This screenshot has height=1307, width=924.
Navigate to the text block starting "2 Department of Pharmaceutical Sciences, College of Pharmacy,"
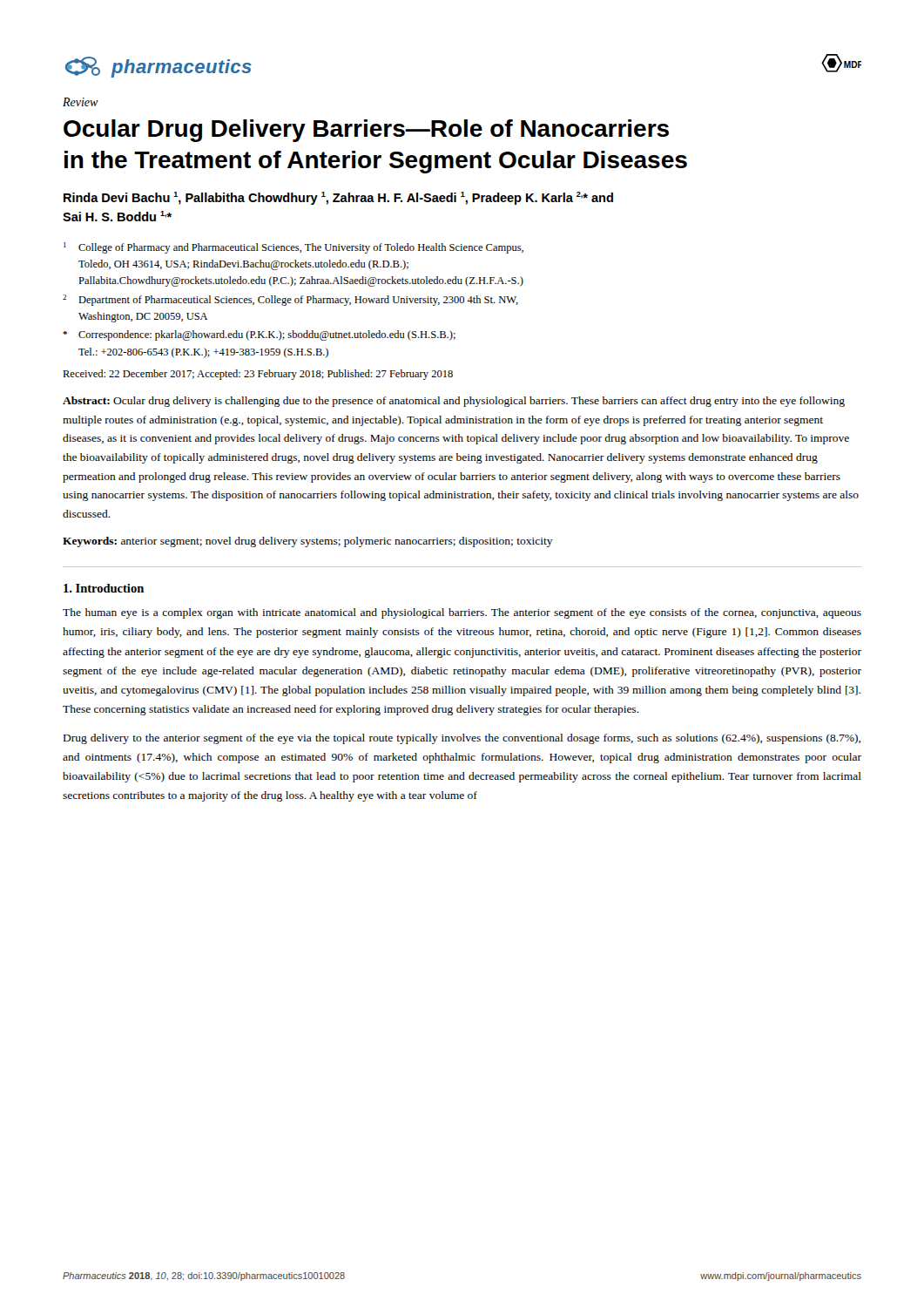click(291, 309)
